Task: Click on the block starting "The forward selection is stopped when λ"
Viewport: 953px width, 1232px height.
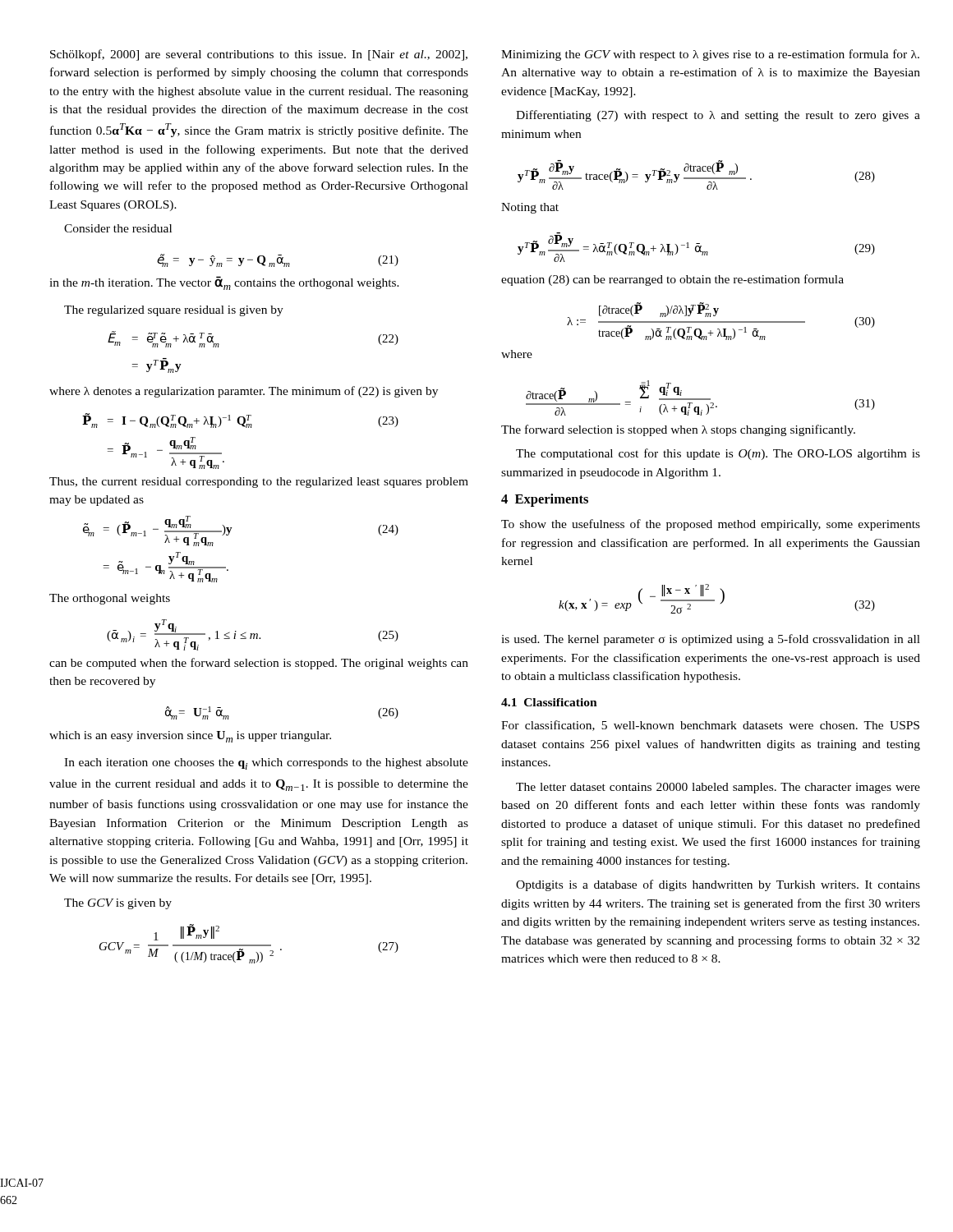Action: coord(711,451)
